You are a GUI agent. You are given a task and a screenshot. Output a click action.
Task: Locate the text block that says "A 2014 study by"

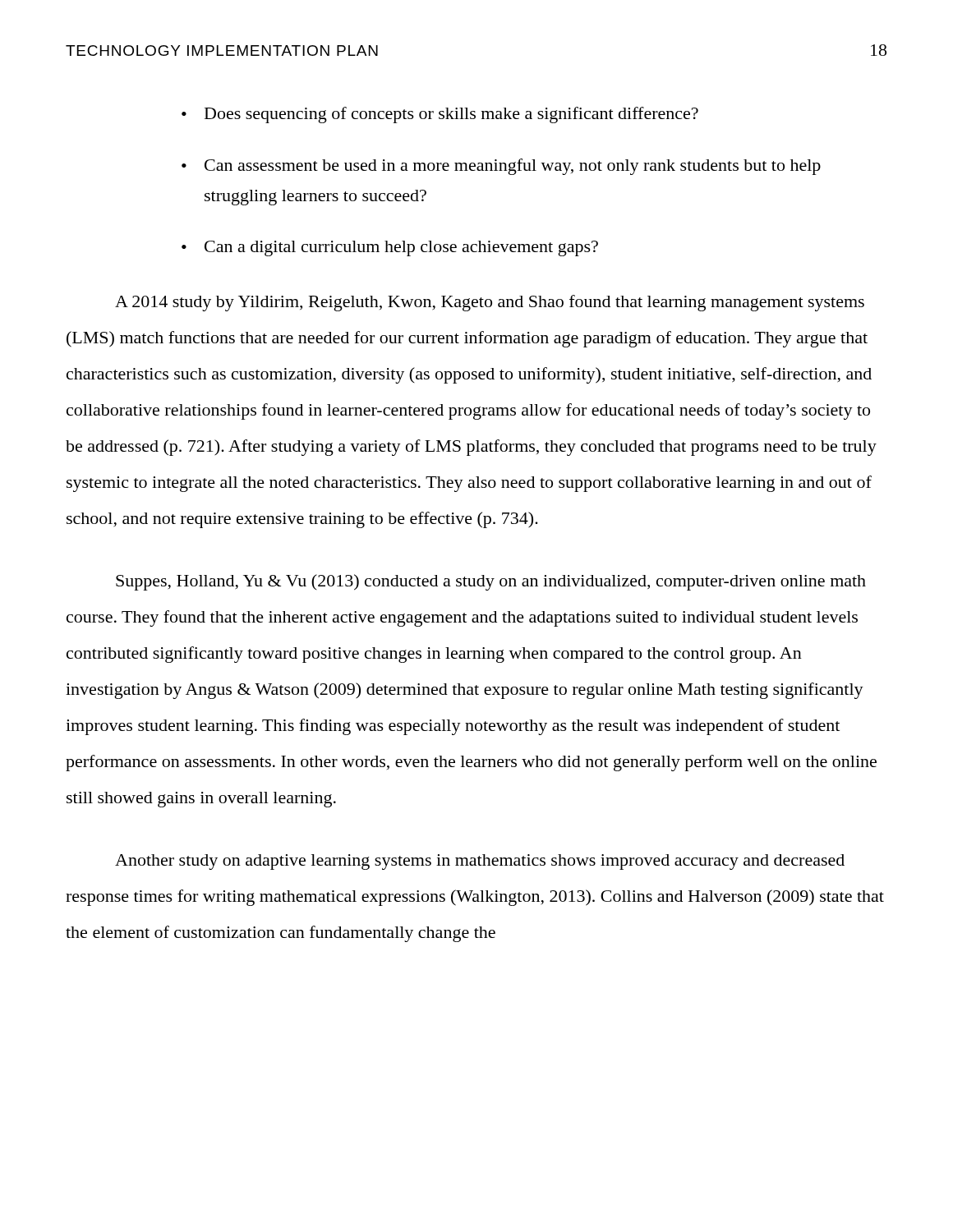pos(476,410)
